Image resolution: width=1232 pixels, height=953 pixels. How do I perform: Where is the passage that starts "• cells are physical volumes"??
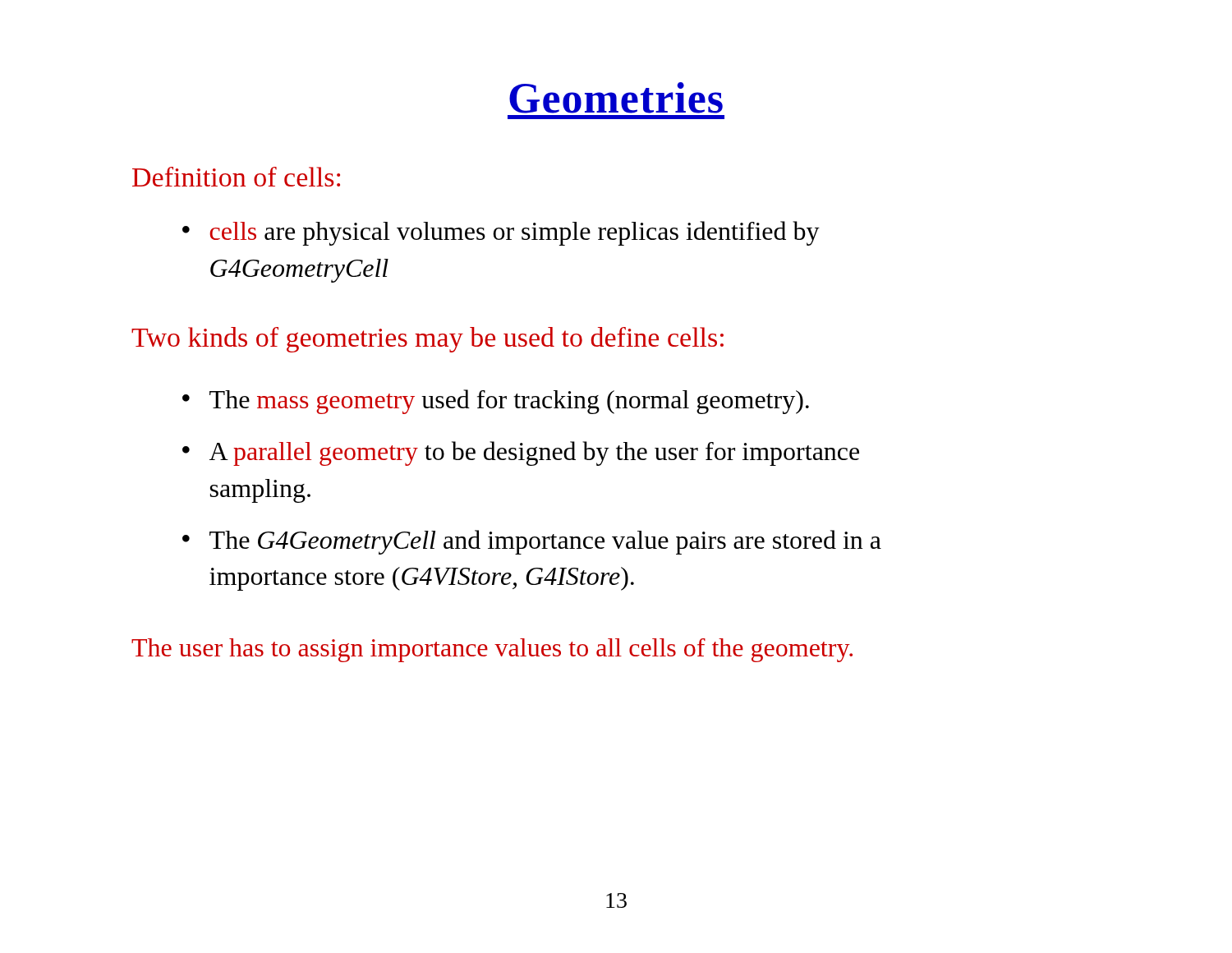click(x=500, y=250)
